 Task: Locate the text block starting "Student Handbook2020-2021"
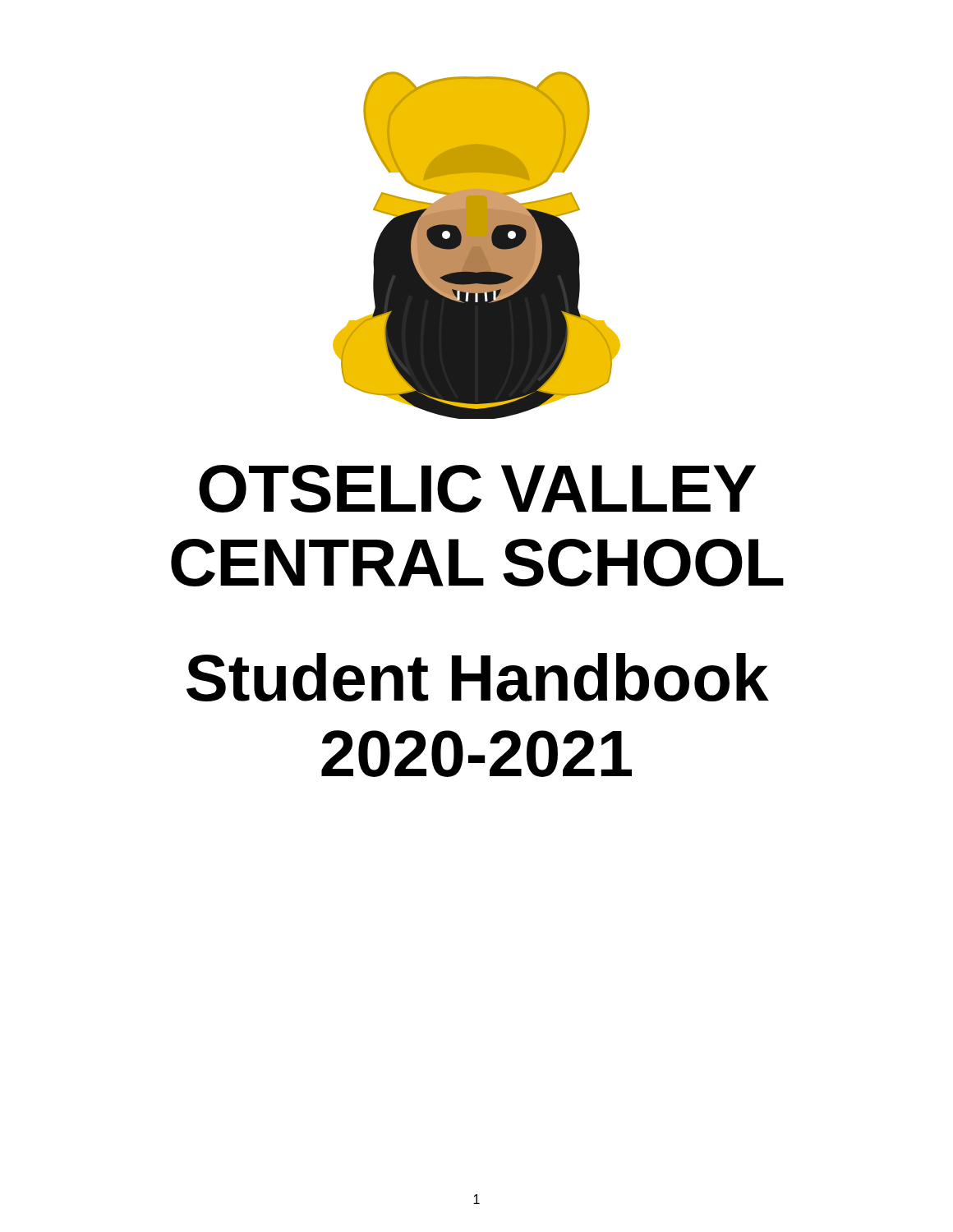(x=476, y=716)
